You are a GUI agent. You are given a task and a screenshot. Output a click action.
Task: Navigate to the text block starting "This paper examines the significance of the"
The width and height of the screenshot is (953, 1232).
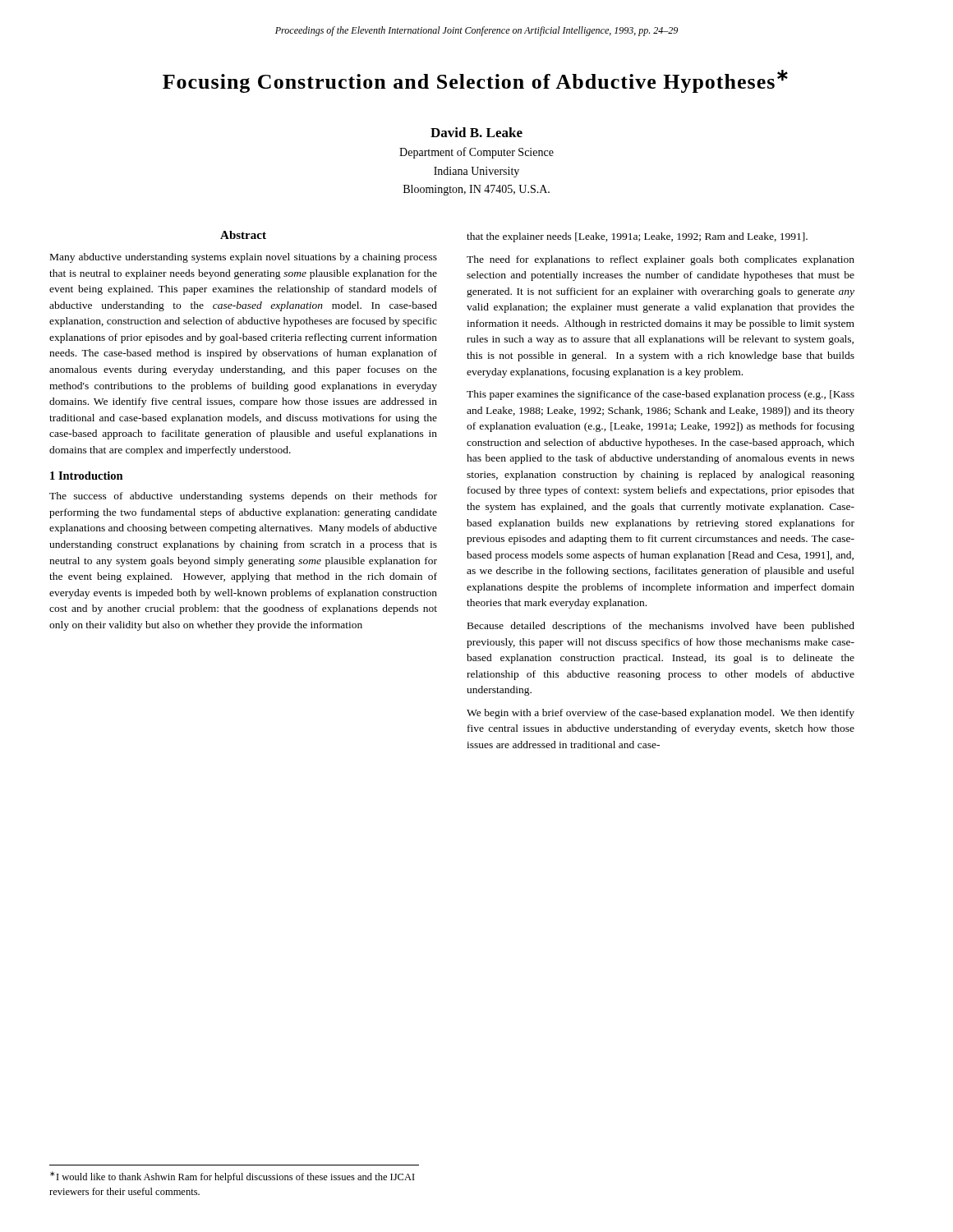tap(661, 498)
